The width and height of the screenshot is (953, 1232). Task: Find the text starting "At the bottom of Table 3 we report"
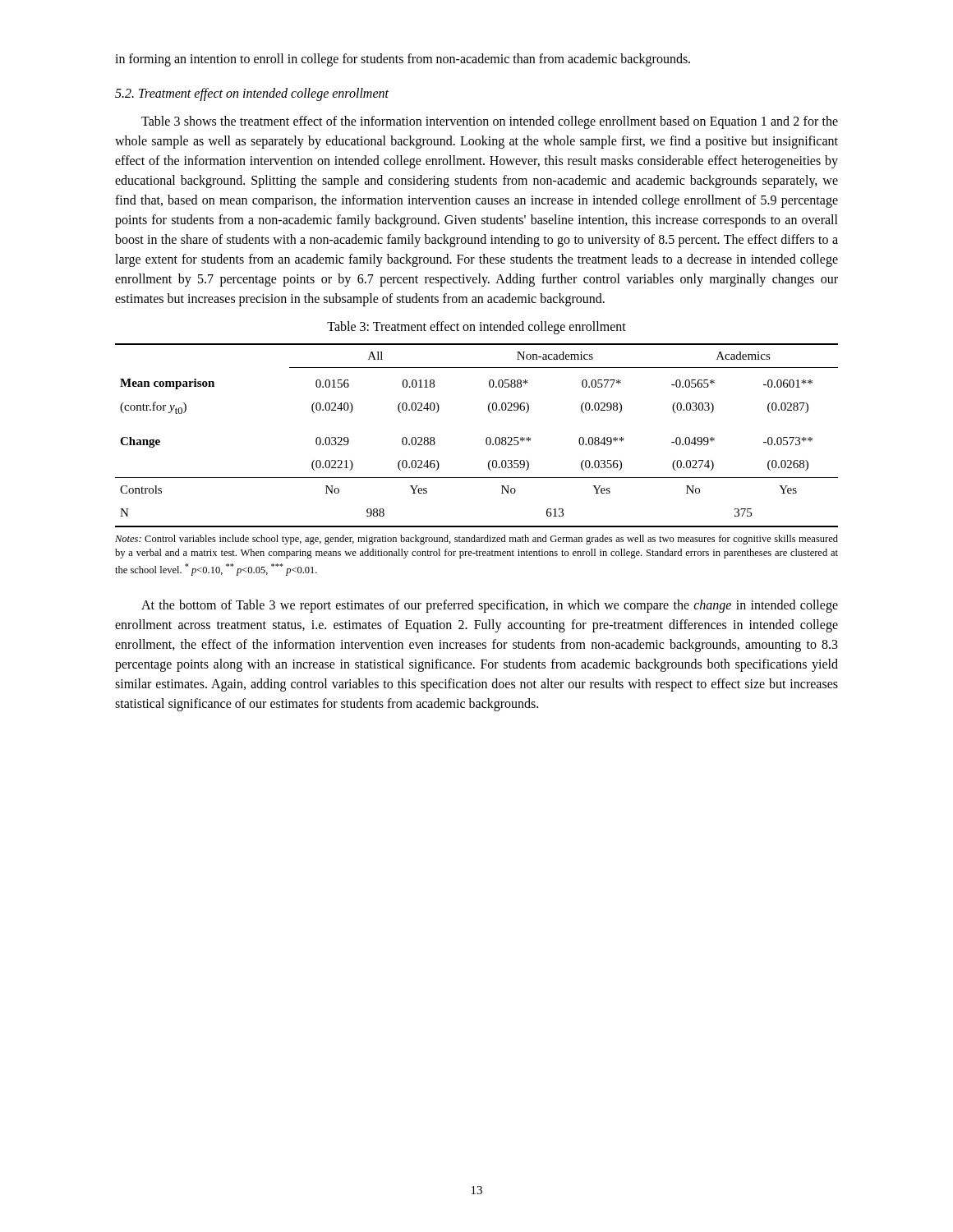click(x=476, y=655)
